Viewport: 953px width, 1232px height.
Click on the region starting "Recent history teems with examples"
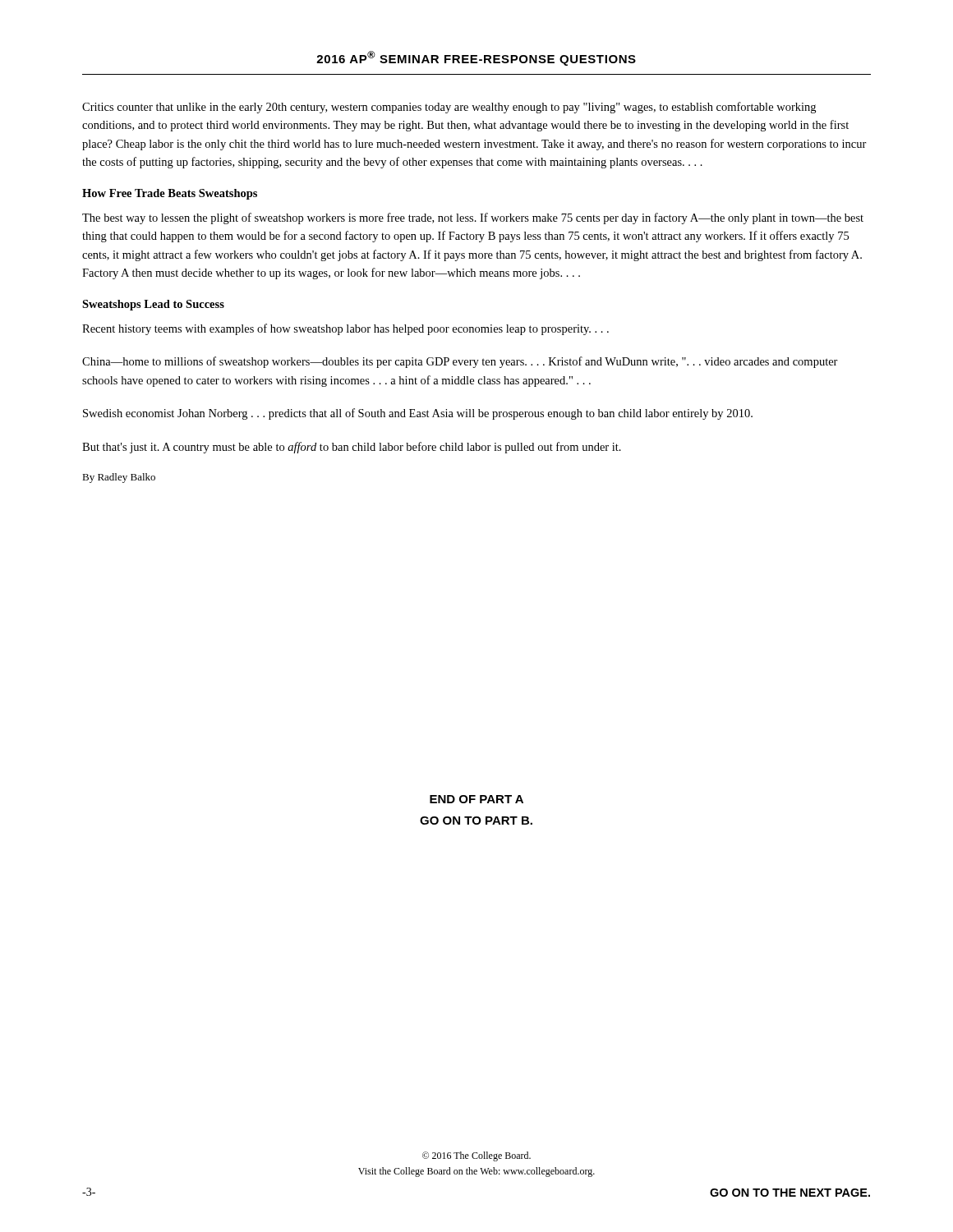click(x=346, y=328)
